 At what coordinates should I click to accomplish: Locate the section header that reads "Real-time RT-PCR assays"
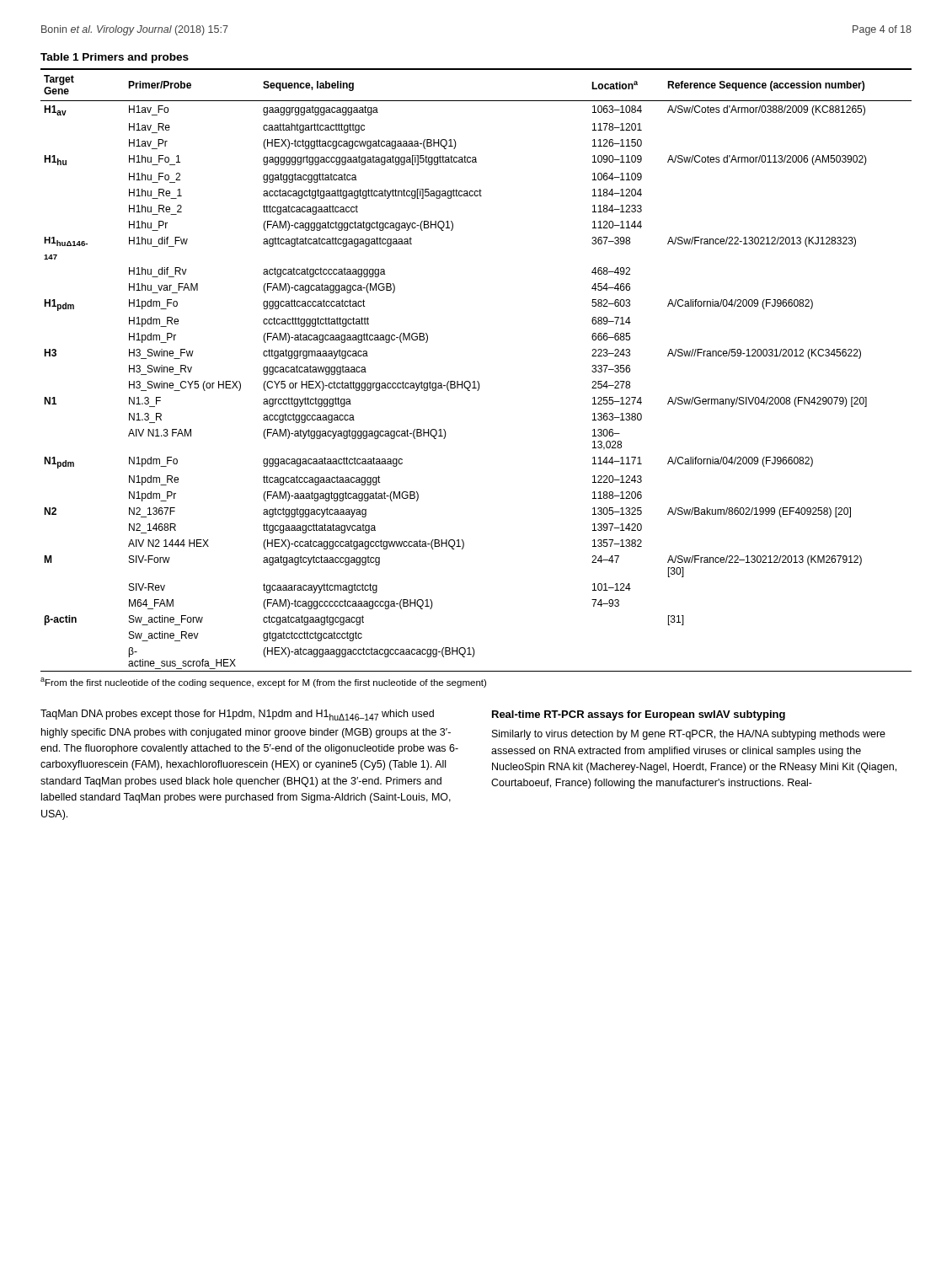pos(638,714)
